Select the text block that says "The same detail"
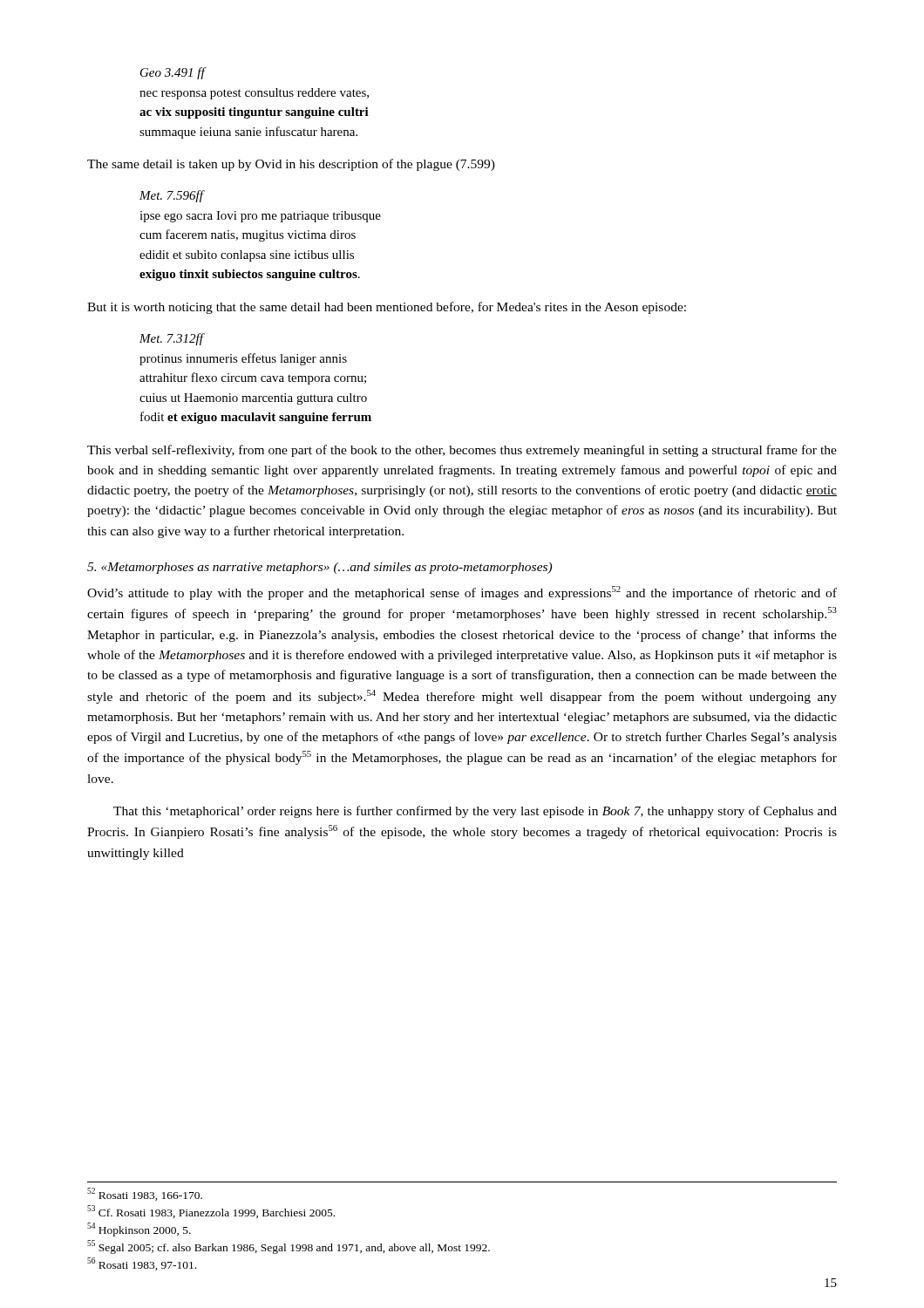This screenshot has height=1308, width=924. pyautogui.click(x=462, y=164)
